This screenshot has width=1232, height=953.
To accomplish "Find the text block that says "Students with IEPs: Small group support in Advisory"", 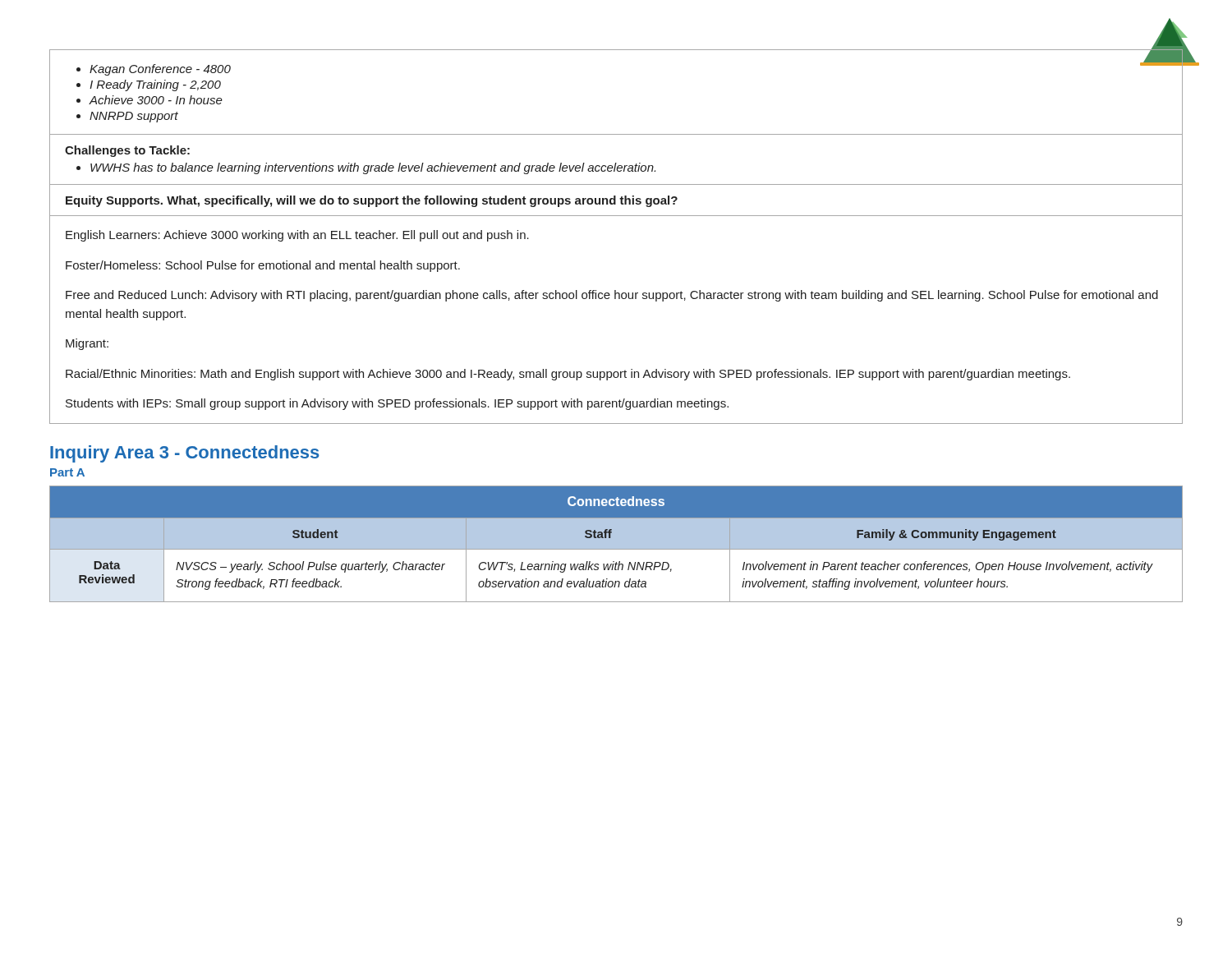I will [x=397, y=403].
